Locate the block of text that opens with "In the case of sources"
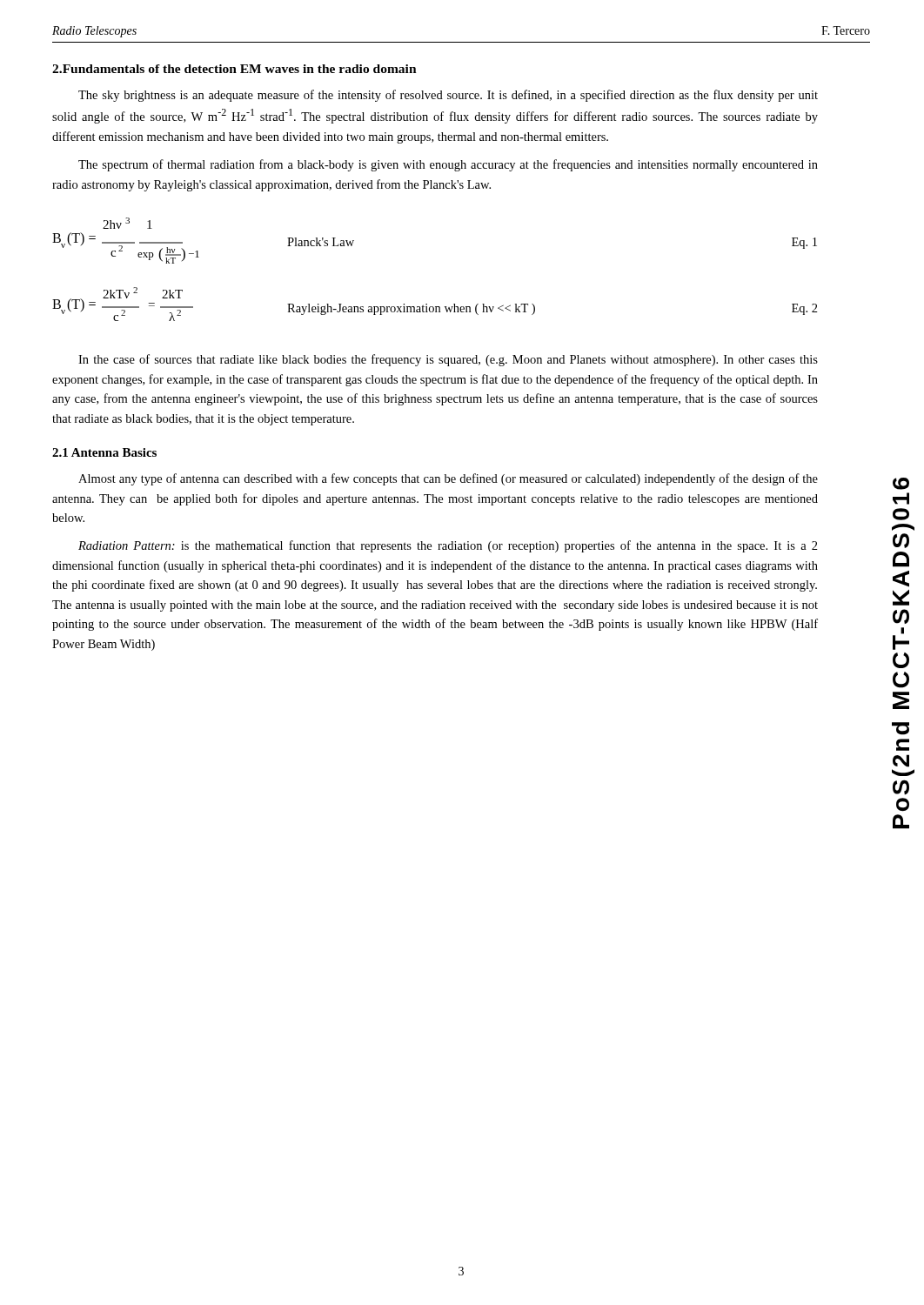This screenshot has height=1305, width=924. click(x=435, y=389)
